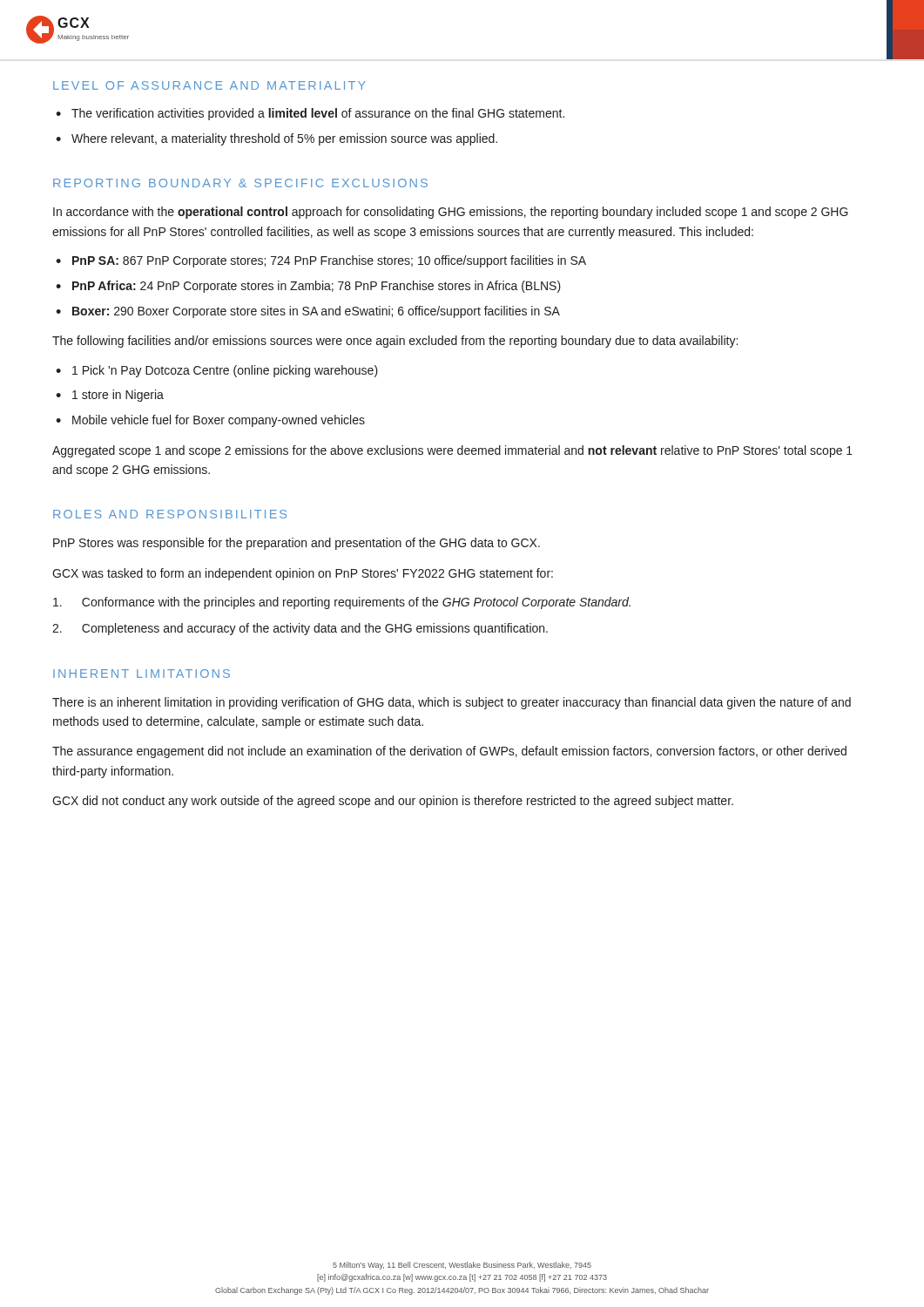924x1307 pixels.
Task: Find the text block starting "GCX did not conduct"
Action: pyautogui.click(x=393, y=801)
